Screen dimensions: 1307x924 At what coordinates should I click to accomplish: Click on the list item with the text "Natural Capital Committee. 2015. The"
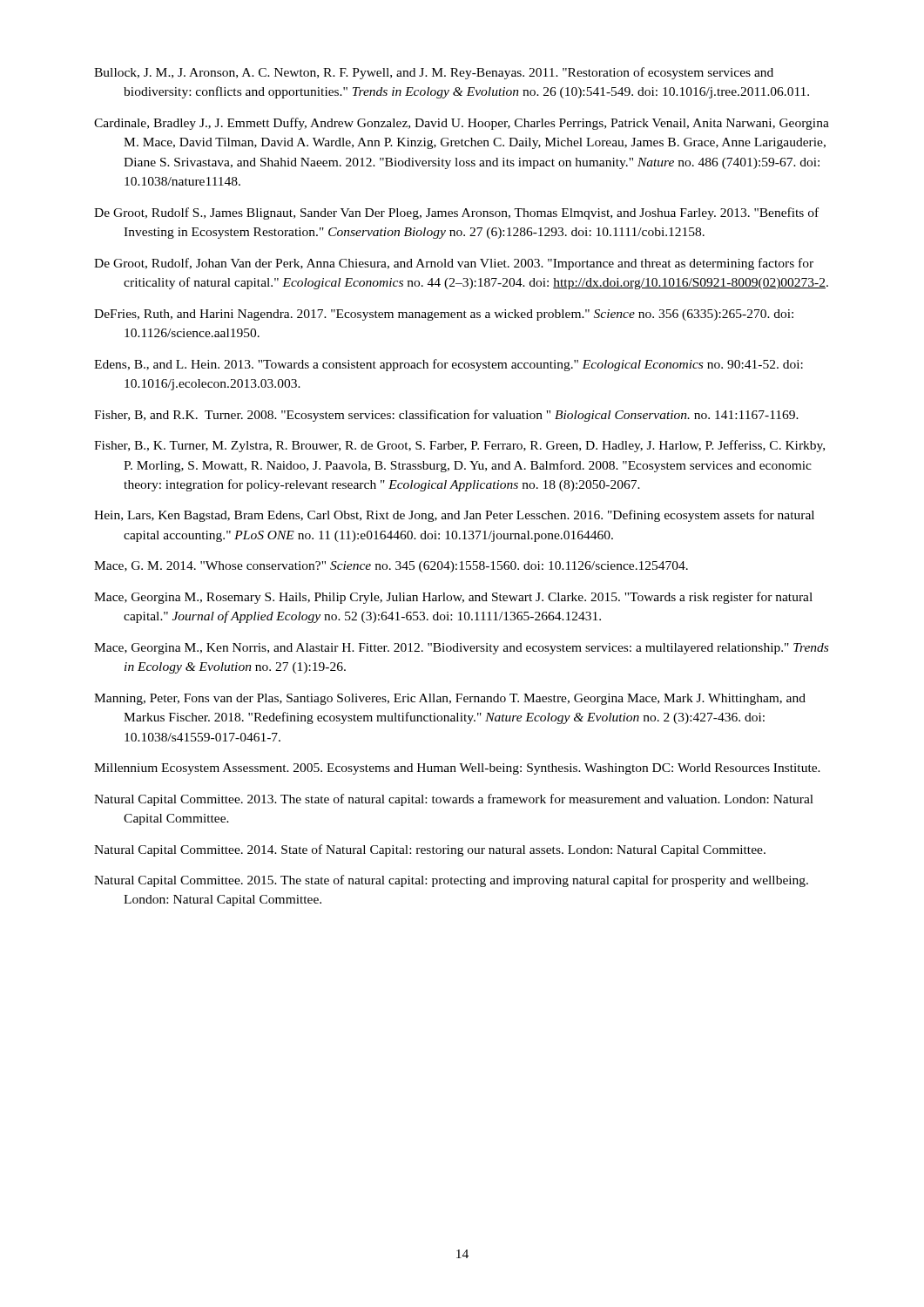[452, 889]
